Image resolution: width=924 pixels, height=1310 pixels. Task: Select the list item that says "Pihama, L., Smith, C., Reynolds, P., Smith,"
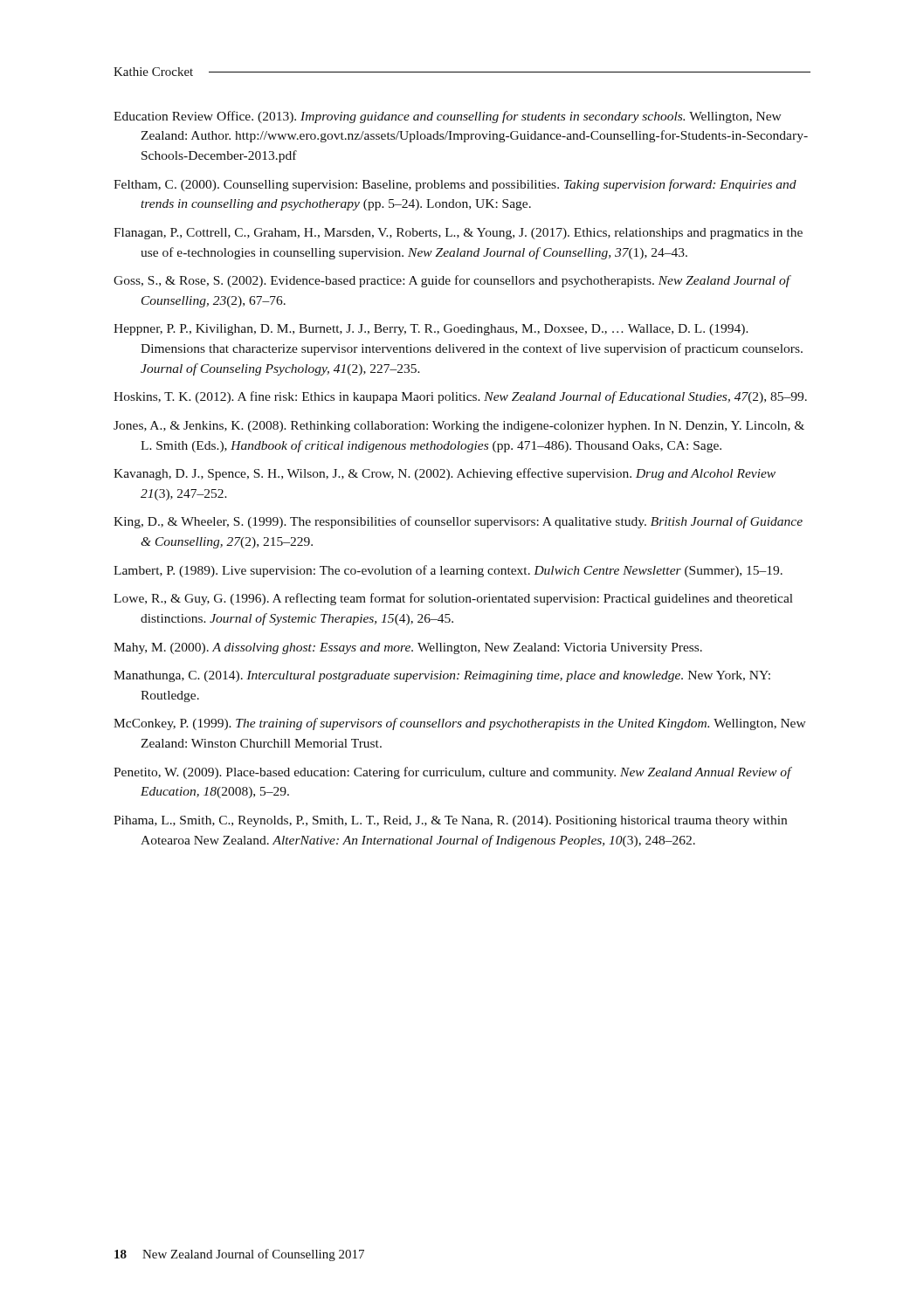451,829
